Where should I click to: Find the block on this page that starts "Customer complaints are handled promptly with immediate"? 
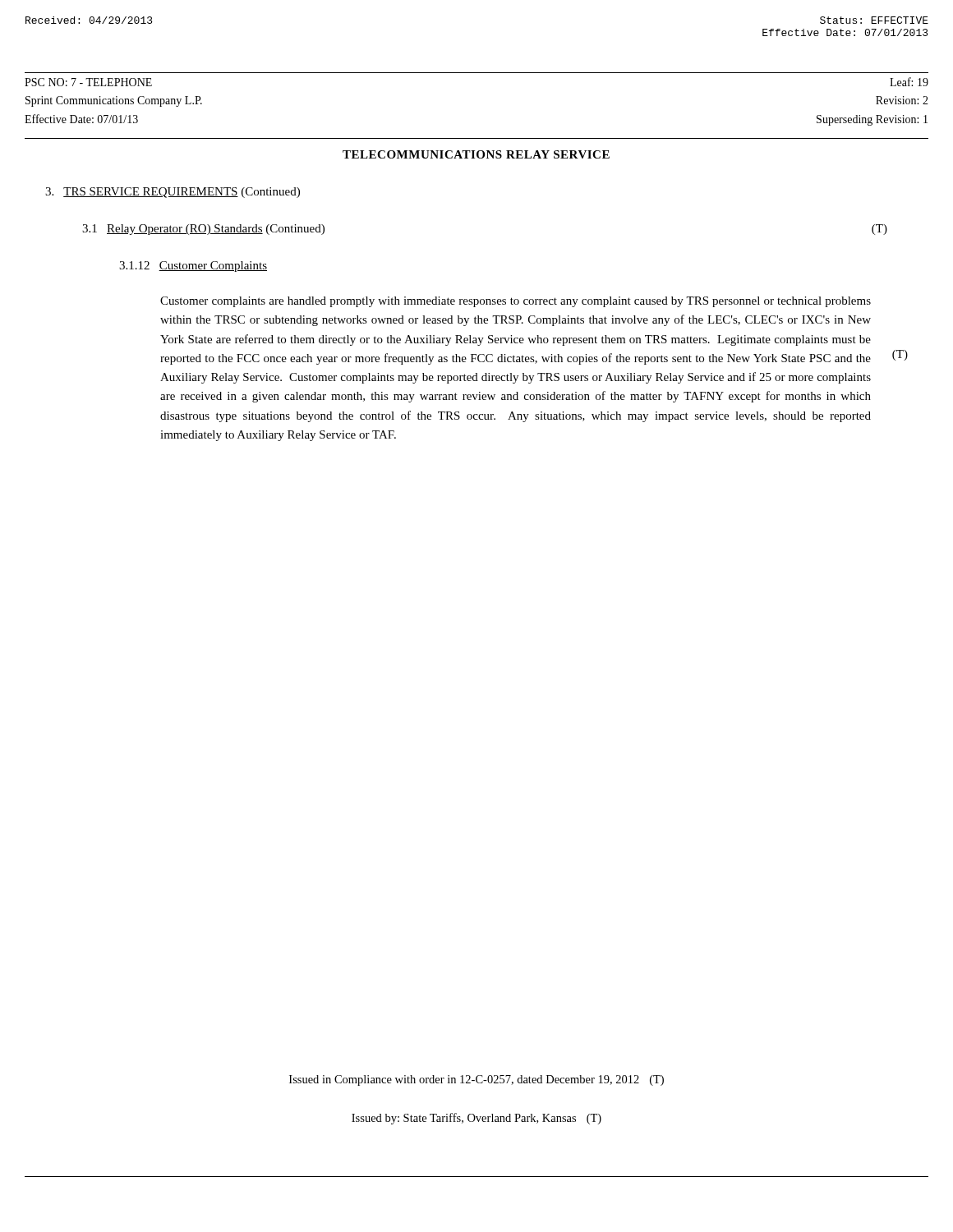point(516,367)
